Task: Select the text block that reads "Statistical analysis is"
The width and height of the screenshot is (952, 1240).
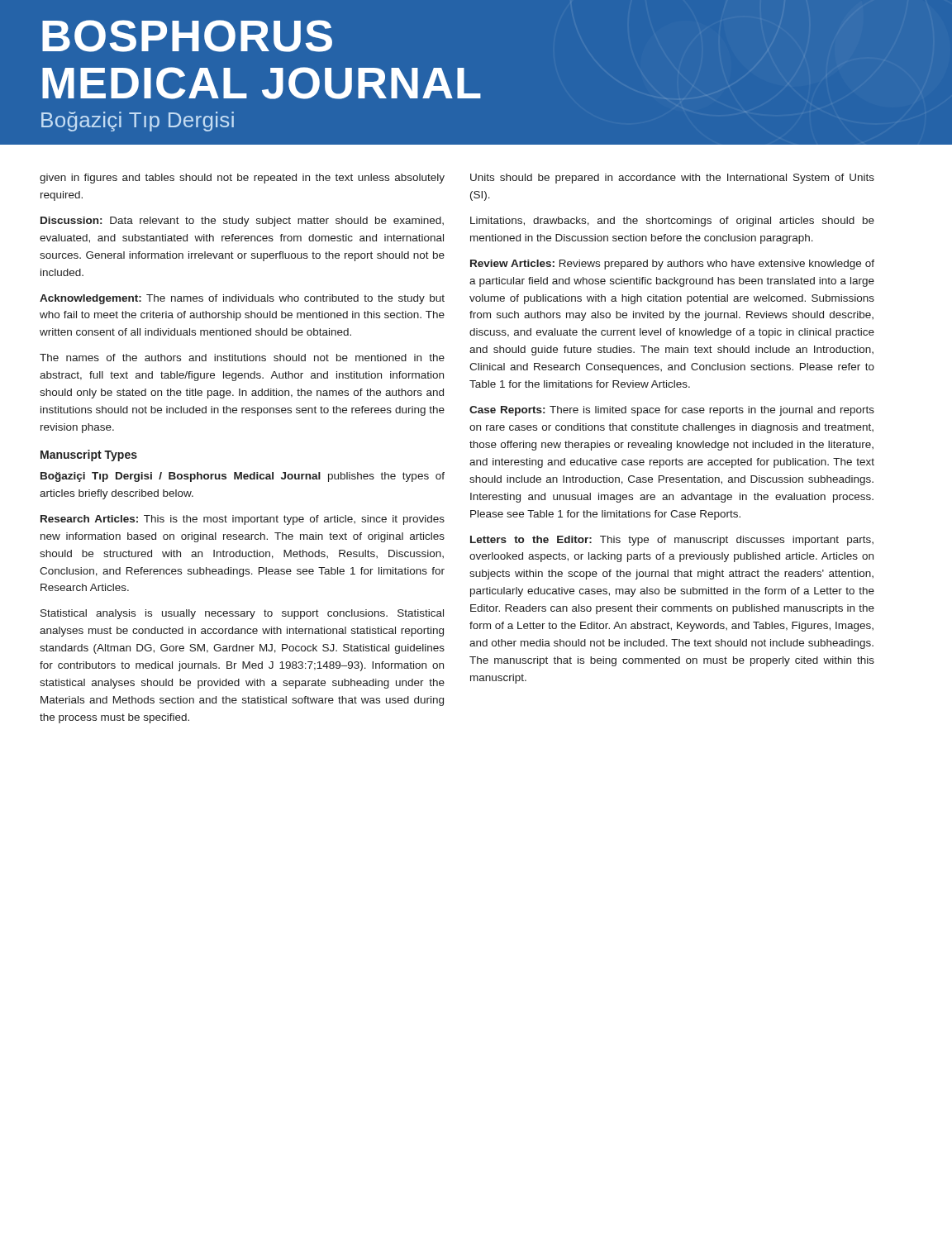Action: pos(242,665)
